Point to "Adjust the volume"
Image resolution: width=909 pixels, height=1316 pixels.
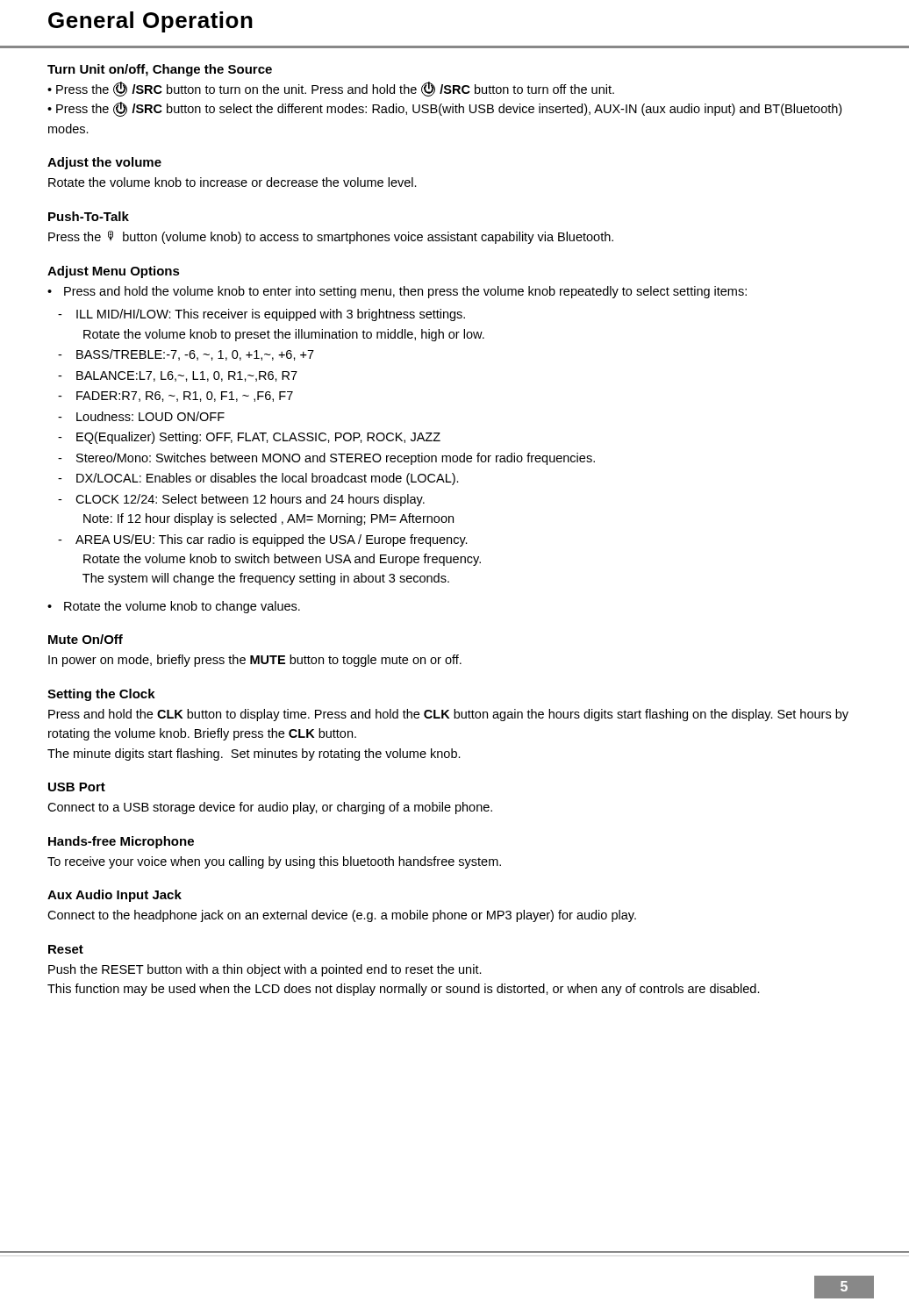point(104,162)
